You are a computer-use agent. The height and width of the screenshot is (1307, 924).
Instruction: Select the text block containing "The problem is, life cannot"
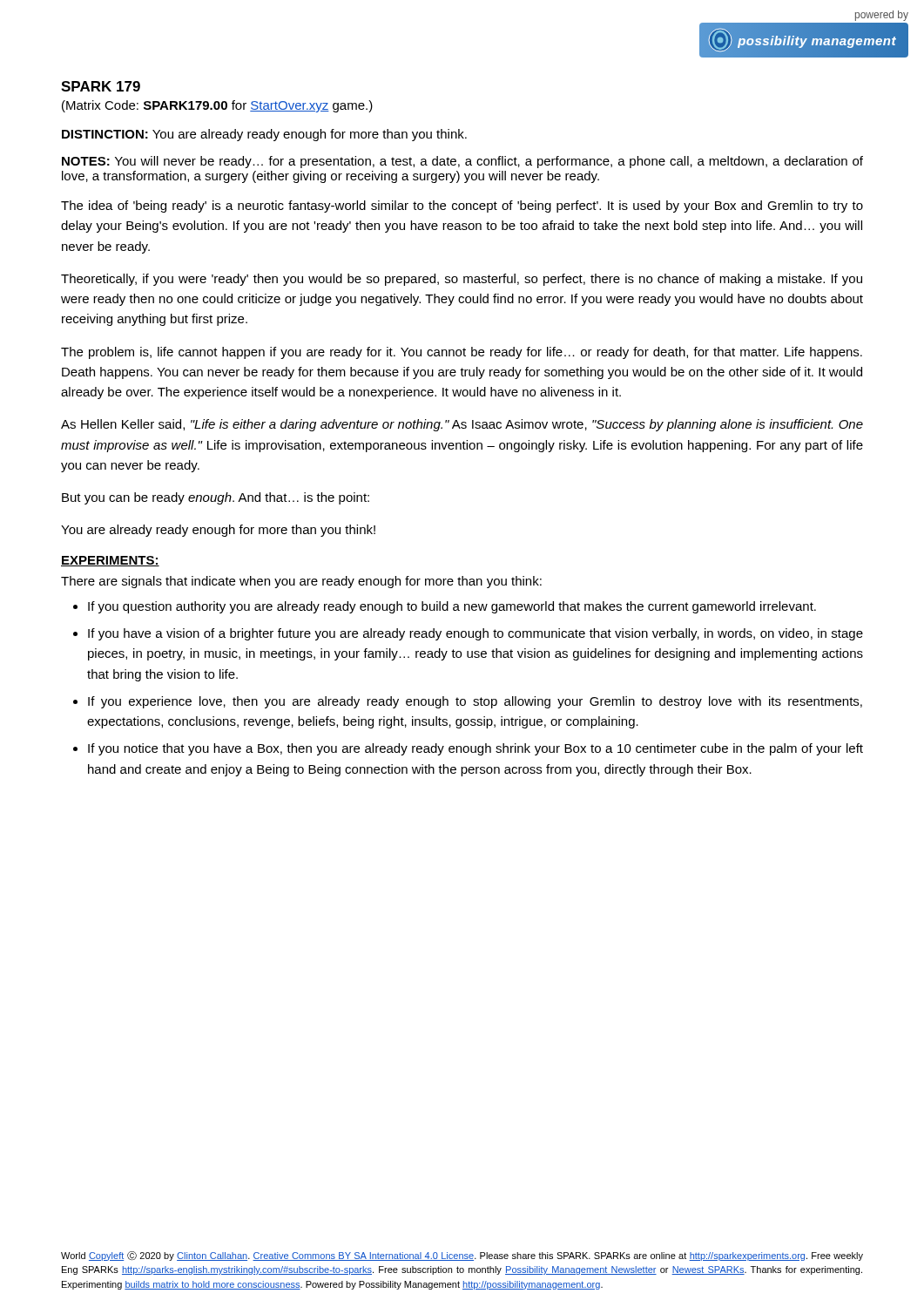(462, 371)
